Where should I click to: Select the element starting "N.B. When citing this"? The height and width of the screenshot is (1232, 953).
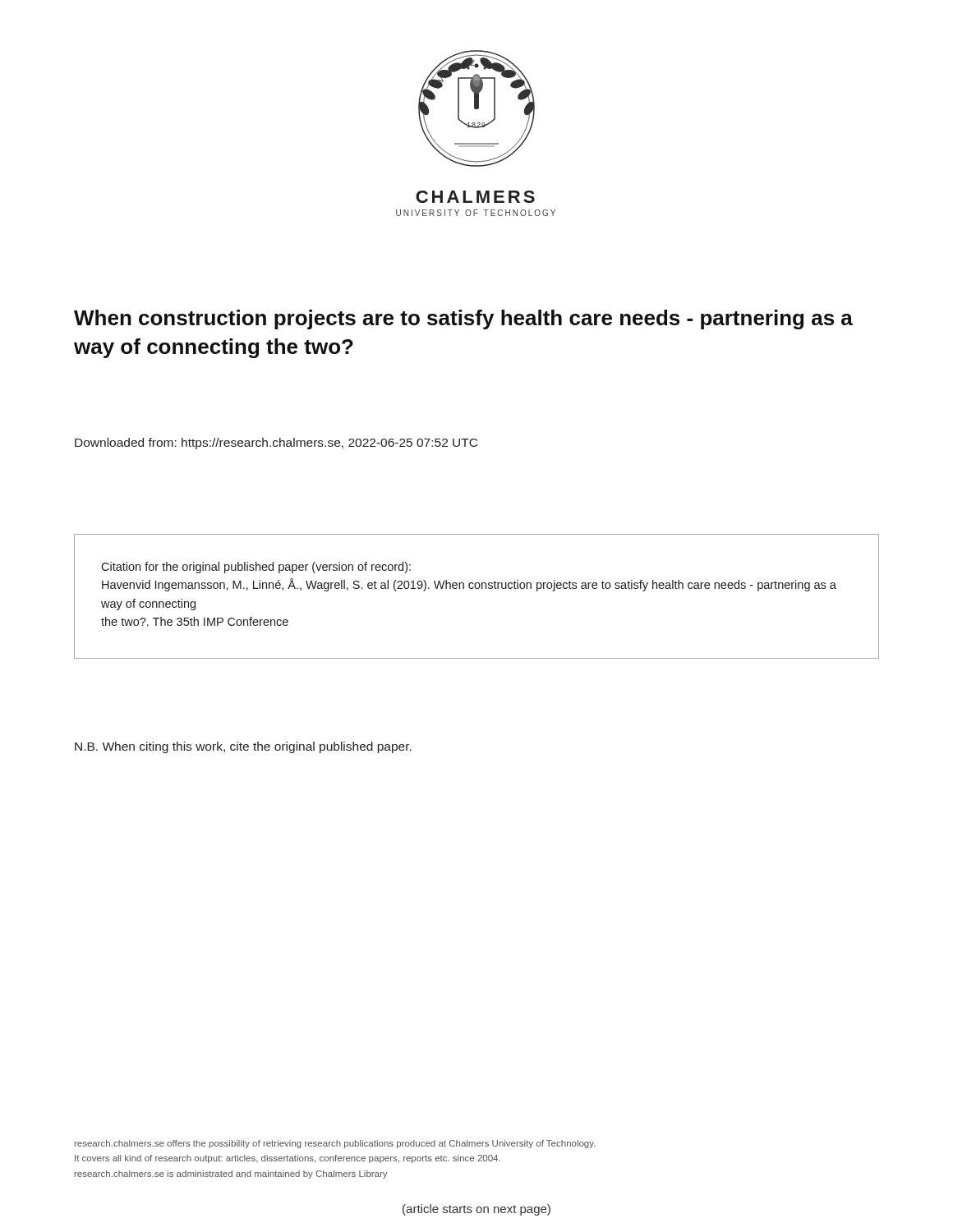[x=243, y=746]
